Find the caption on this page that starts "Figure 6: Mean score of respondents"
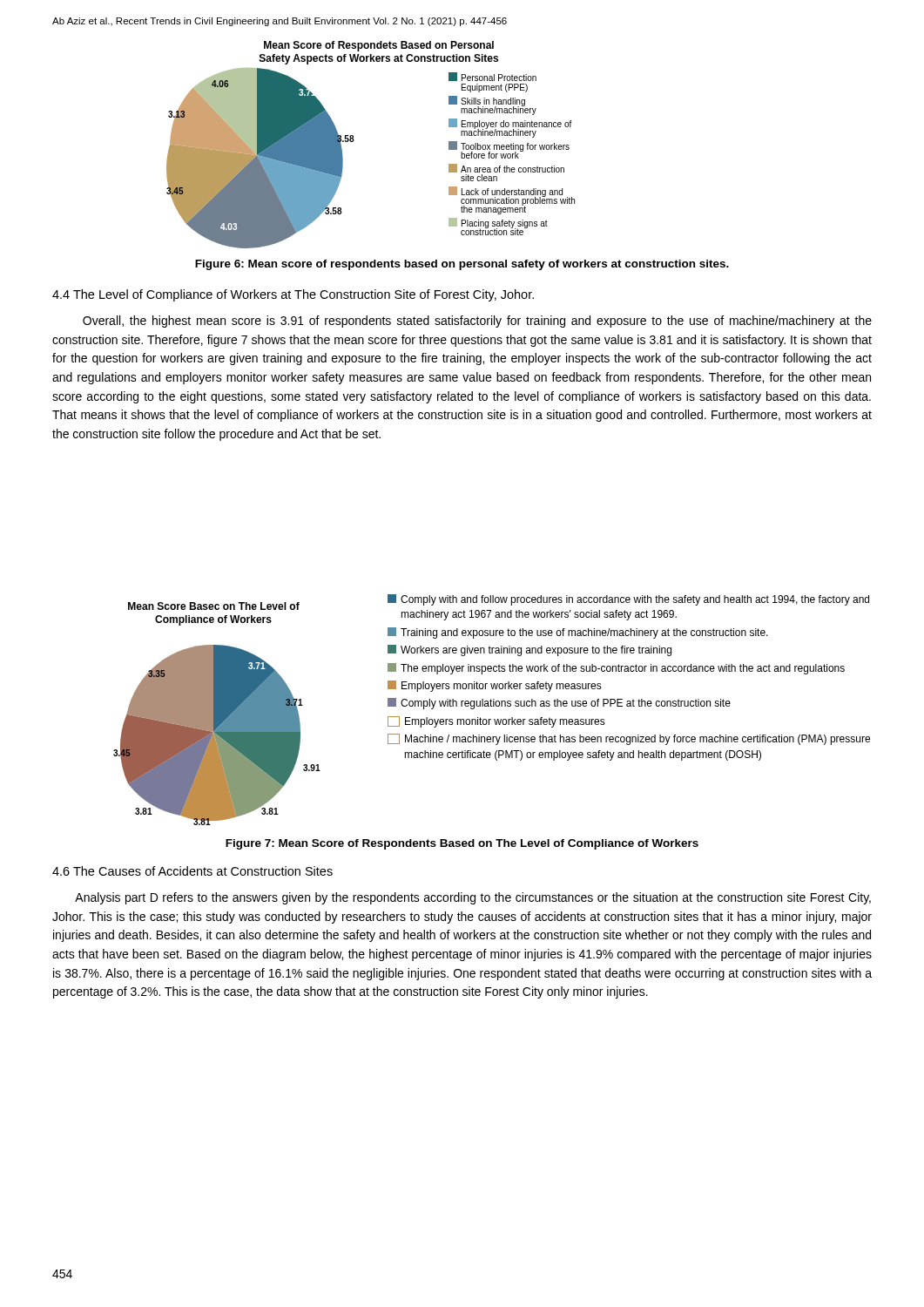This screenshot has height=1307, width=924. tap(462, 264)
